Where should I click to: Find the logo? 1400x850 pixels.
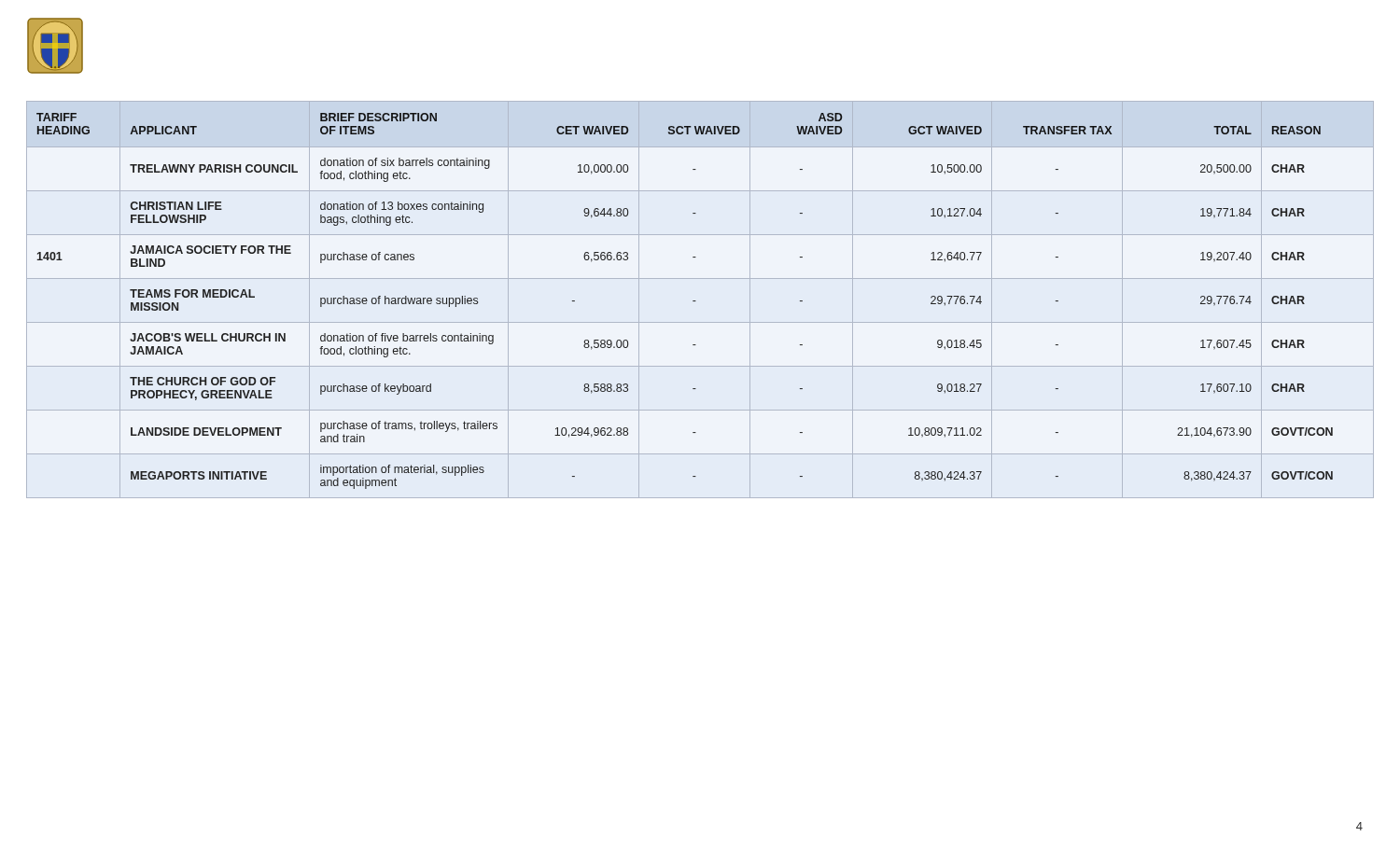55,47
